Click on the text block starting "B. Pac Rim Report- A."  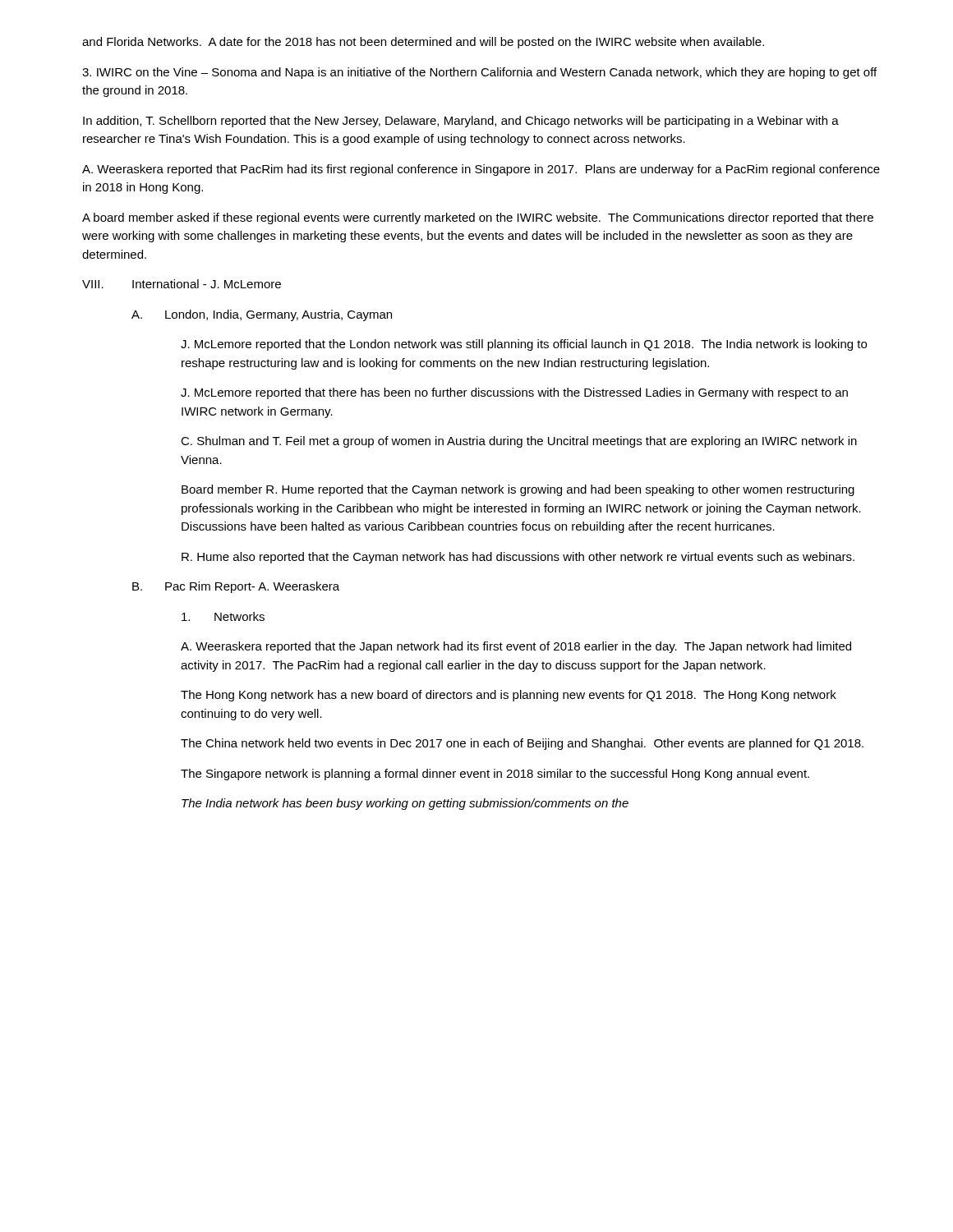click(236, 587)
